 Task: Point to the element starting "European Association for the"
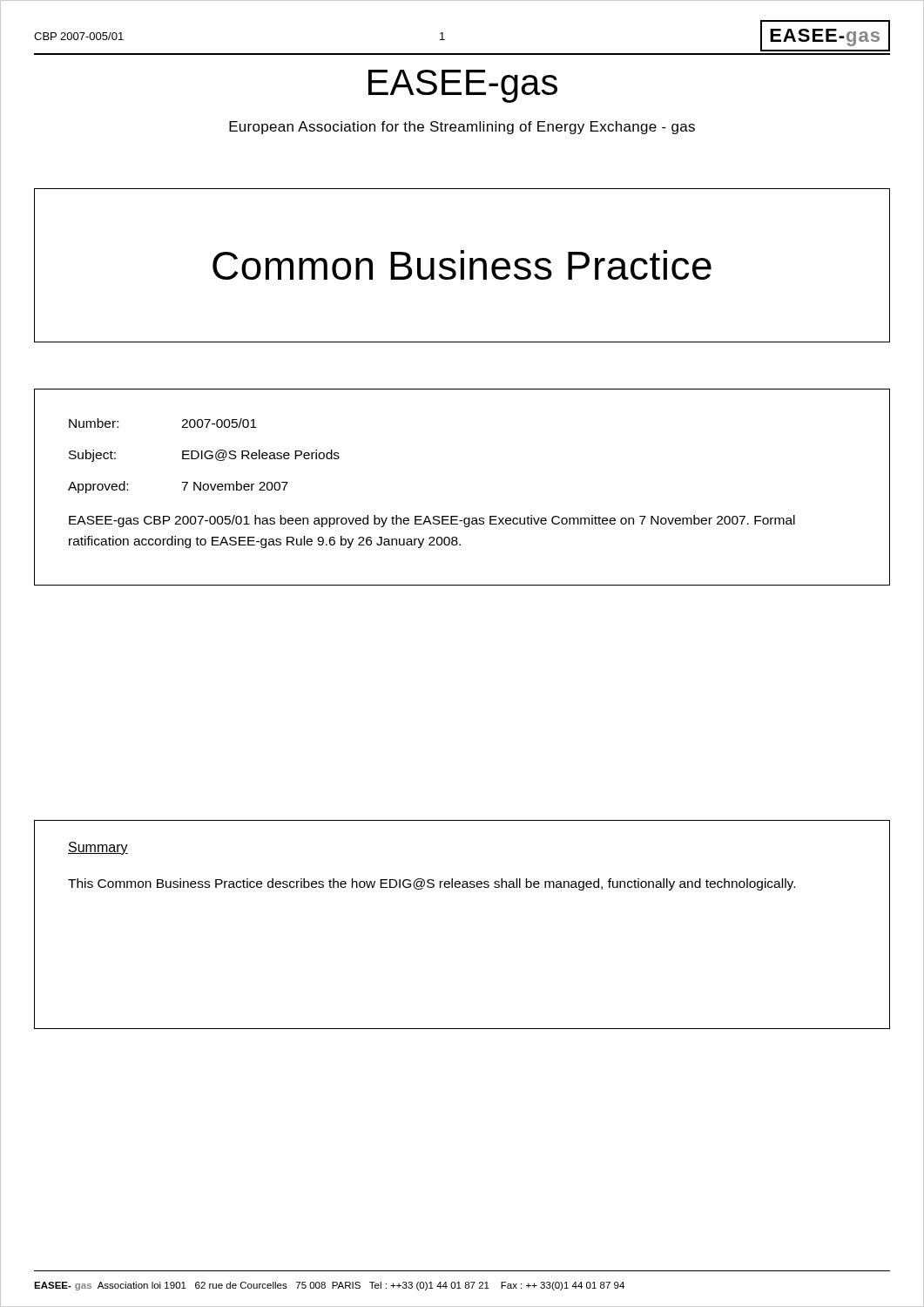[462, 127]
